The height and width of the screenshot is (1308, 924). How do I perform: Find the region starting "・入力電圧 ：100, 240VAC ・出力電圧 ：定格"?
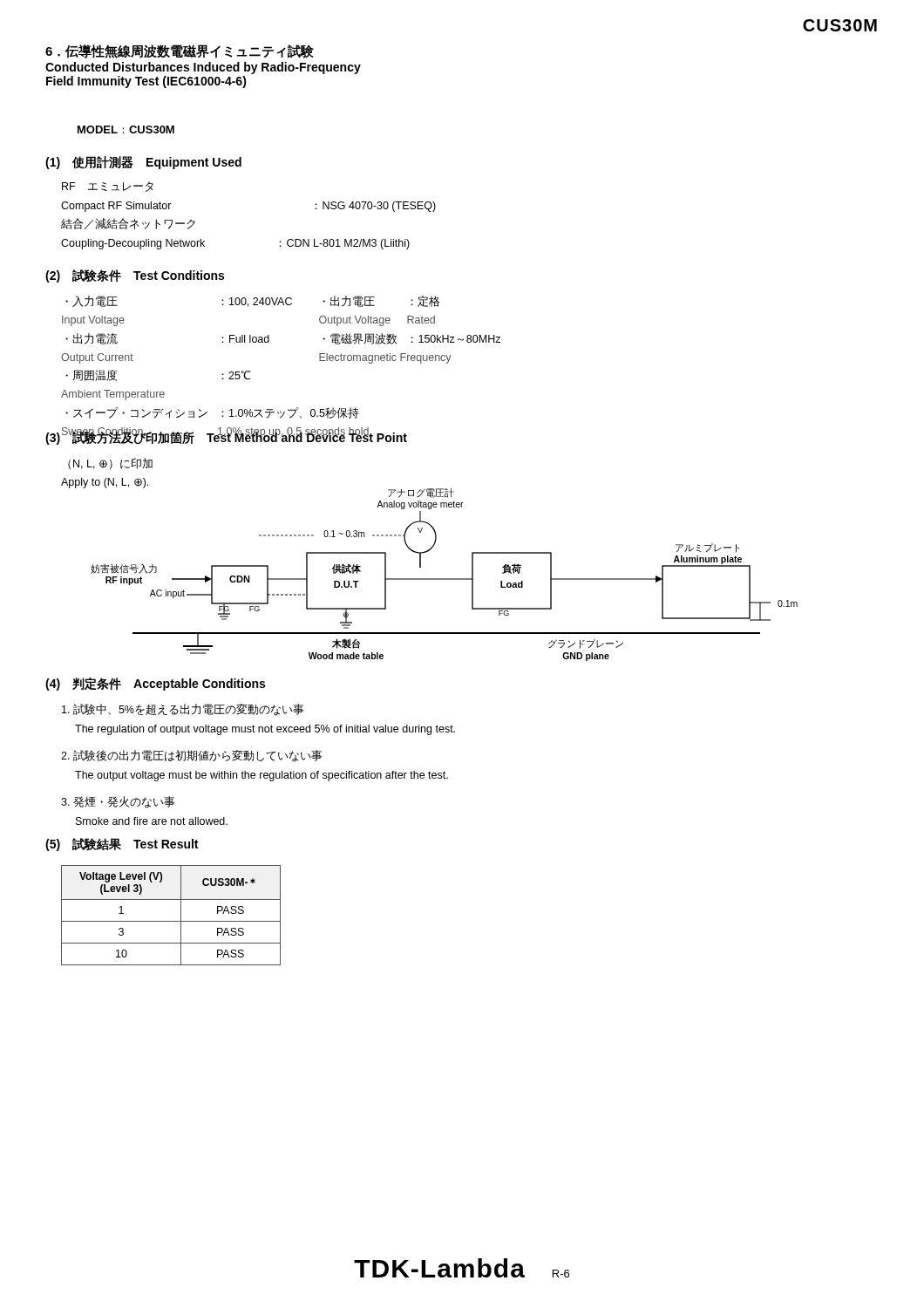tap(253, 301)
